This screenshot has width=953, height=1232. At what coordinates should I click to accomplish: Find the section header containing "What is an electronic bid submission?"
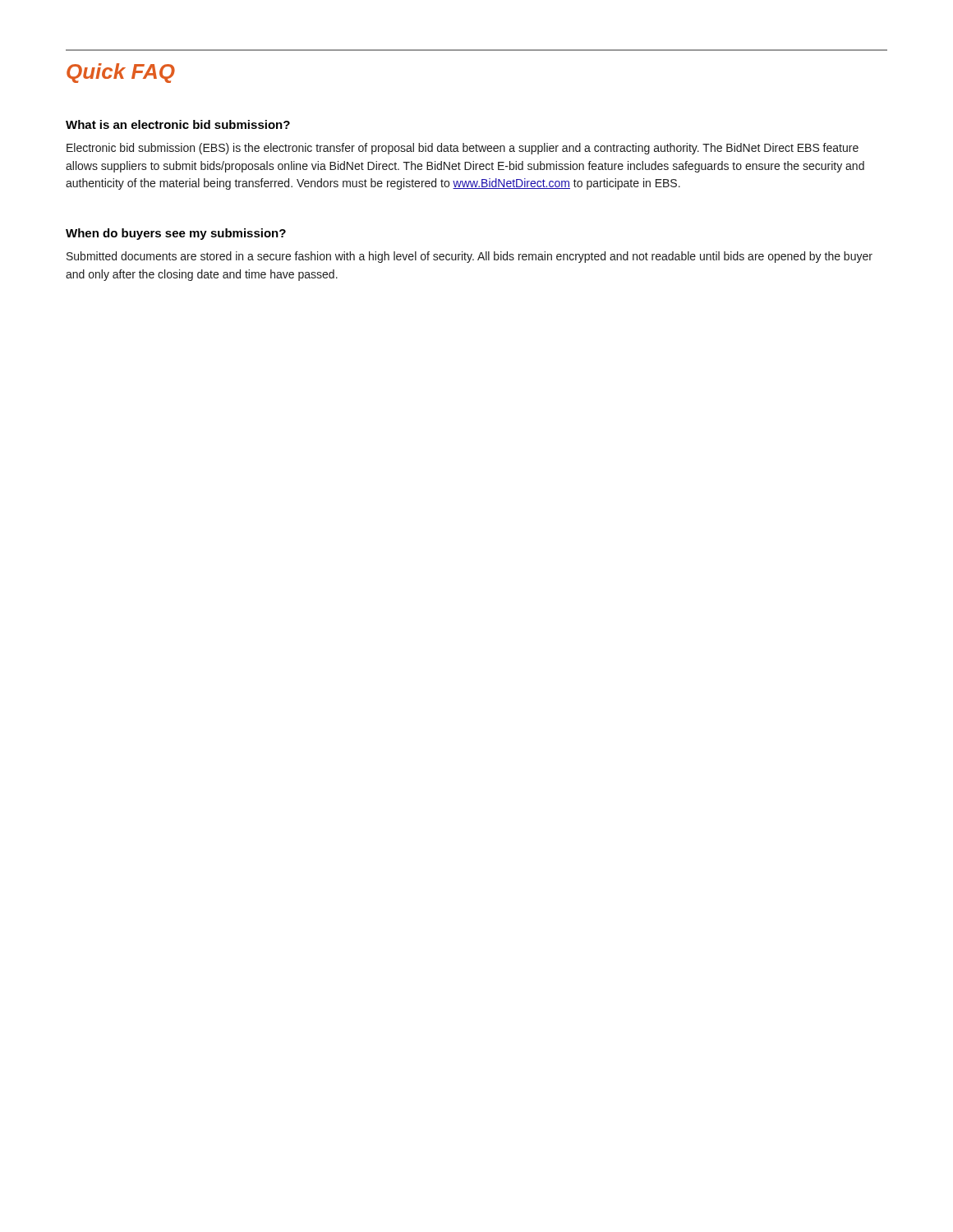click(178, 124)
